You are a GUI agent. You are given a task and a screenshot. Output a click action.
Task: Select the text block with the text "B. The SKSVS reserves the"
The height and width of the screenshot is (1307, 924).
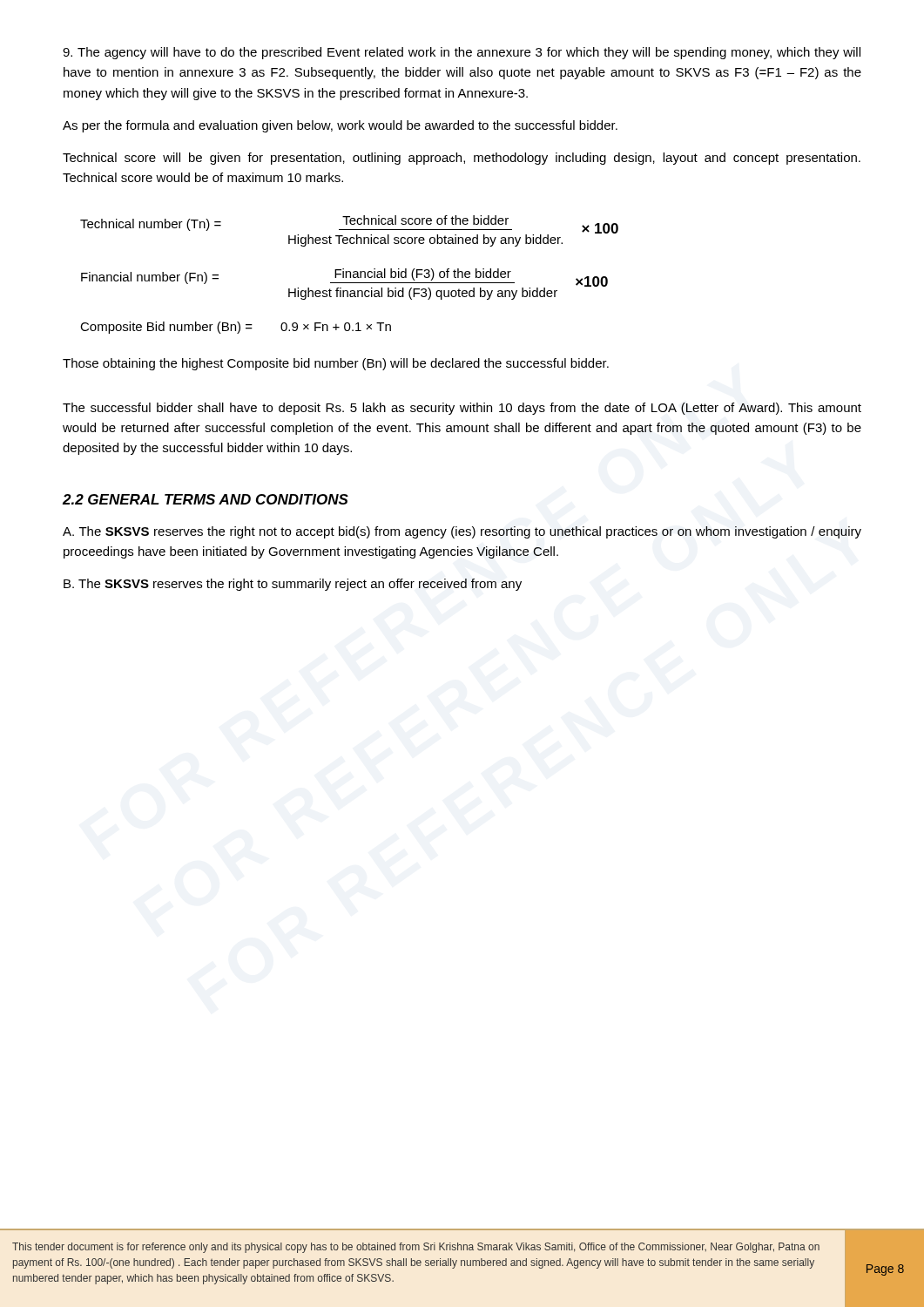(292, 583)
